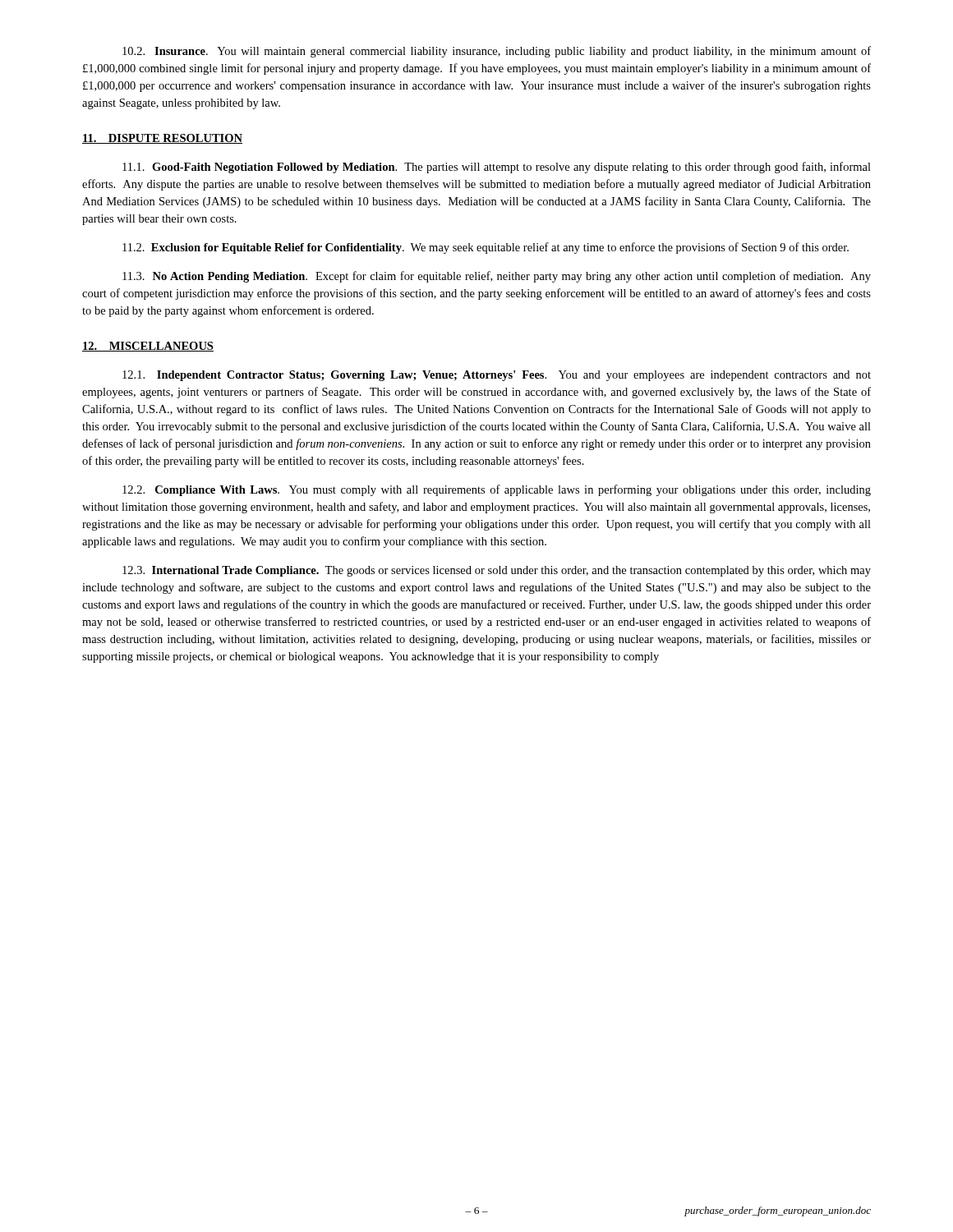953x1232 pixels.
Task: Point to the block beginning "3. No Action Pending Mediation."
Action: (x=476, y=294)
